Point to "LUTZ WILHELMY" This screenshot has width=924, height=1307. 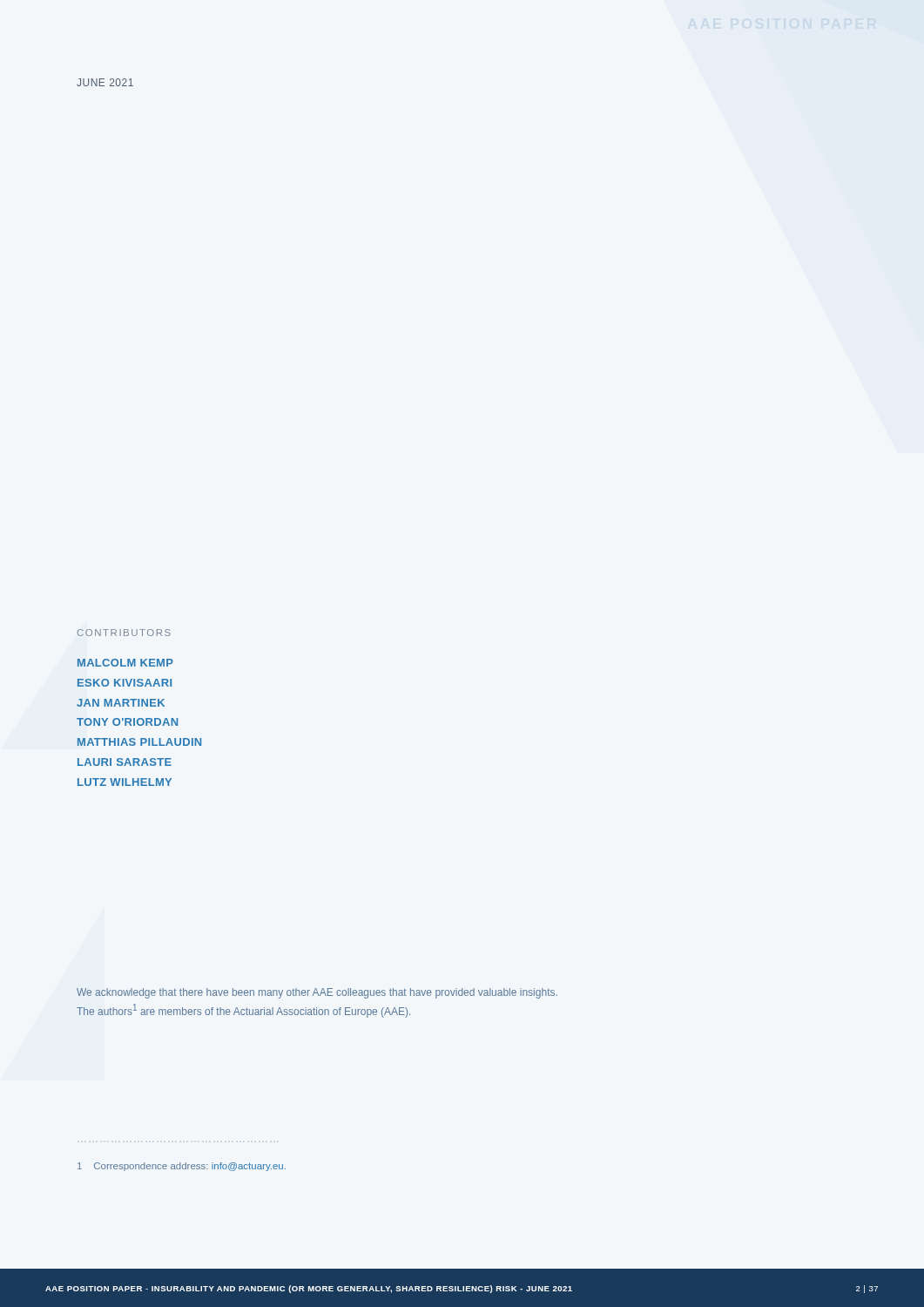[x=125, y=782]
